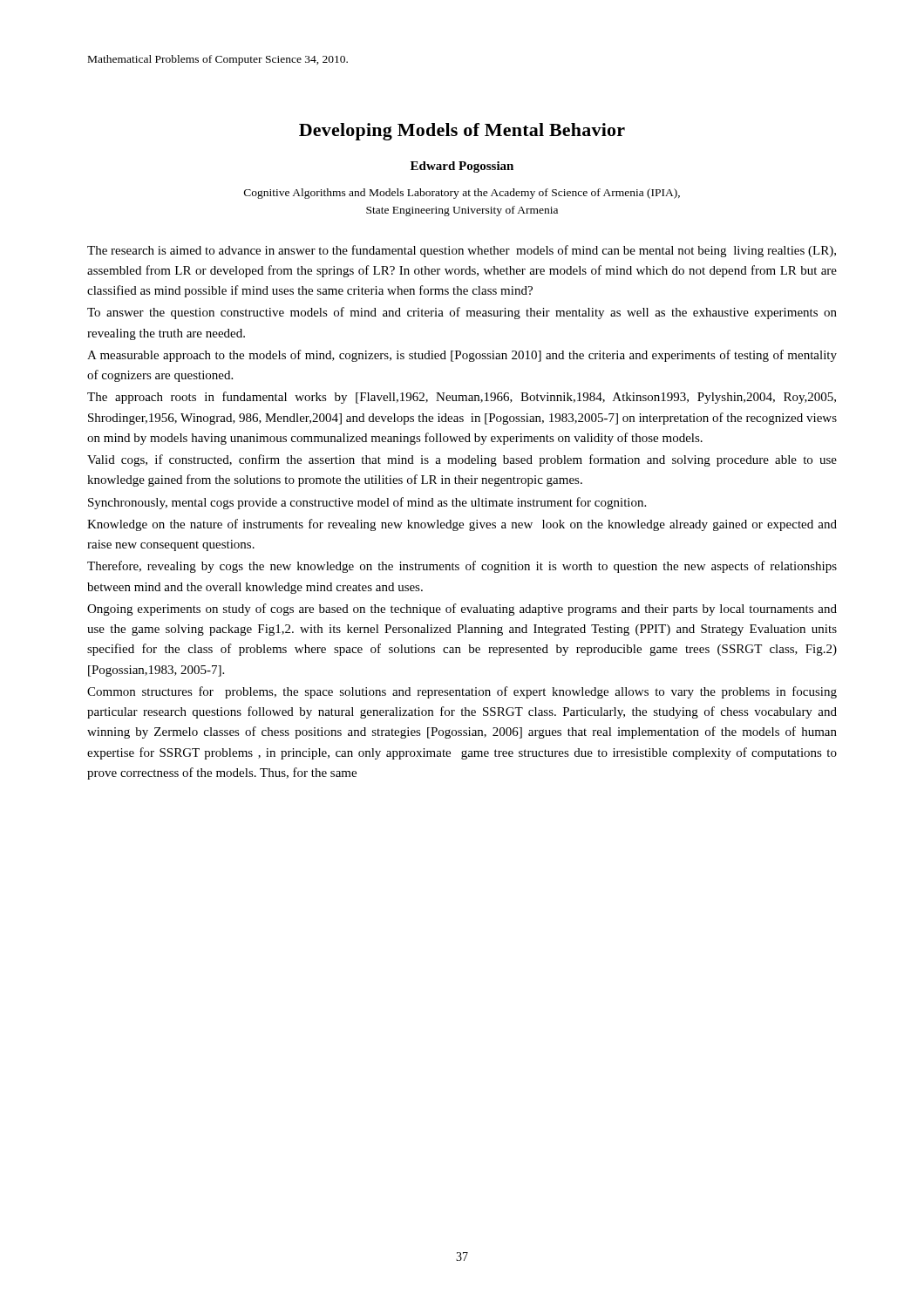Point to the passage starting "To answer the question constructive models"

(x=462, y=323)
